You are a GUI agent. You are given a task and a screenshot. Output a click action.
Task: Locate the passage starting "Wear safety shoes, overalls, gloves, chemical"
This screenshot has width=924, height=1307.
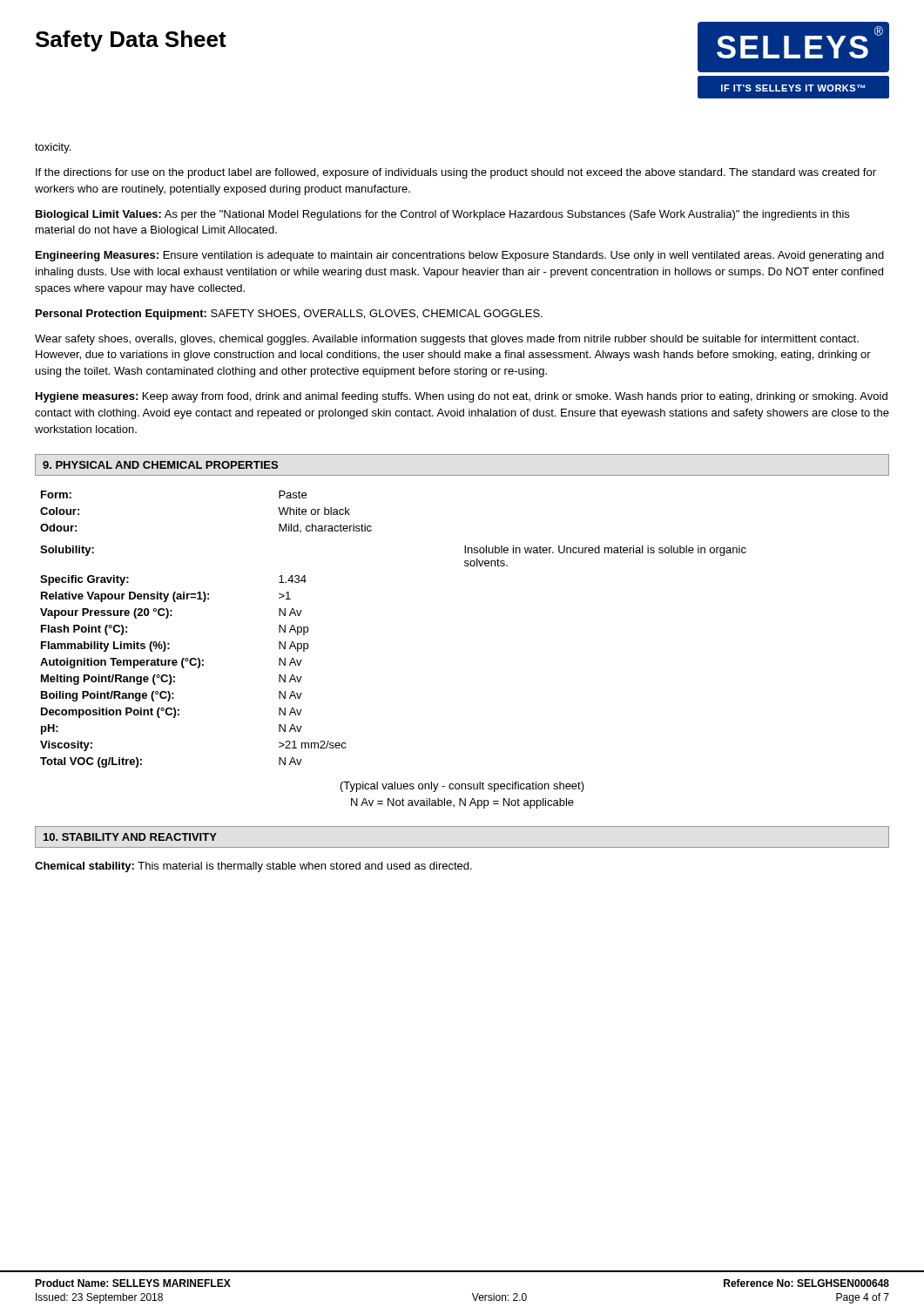pos(453,355)
